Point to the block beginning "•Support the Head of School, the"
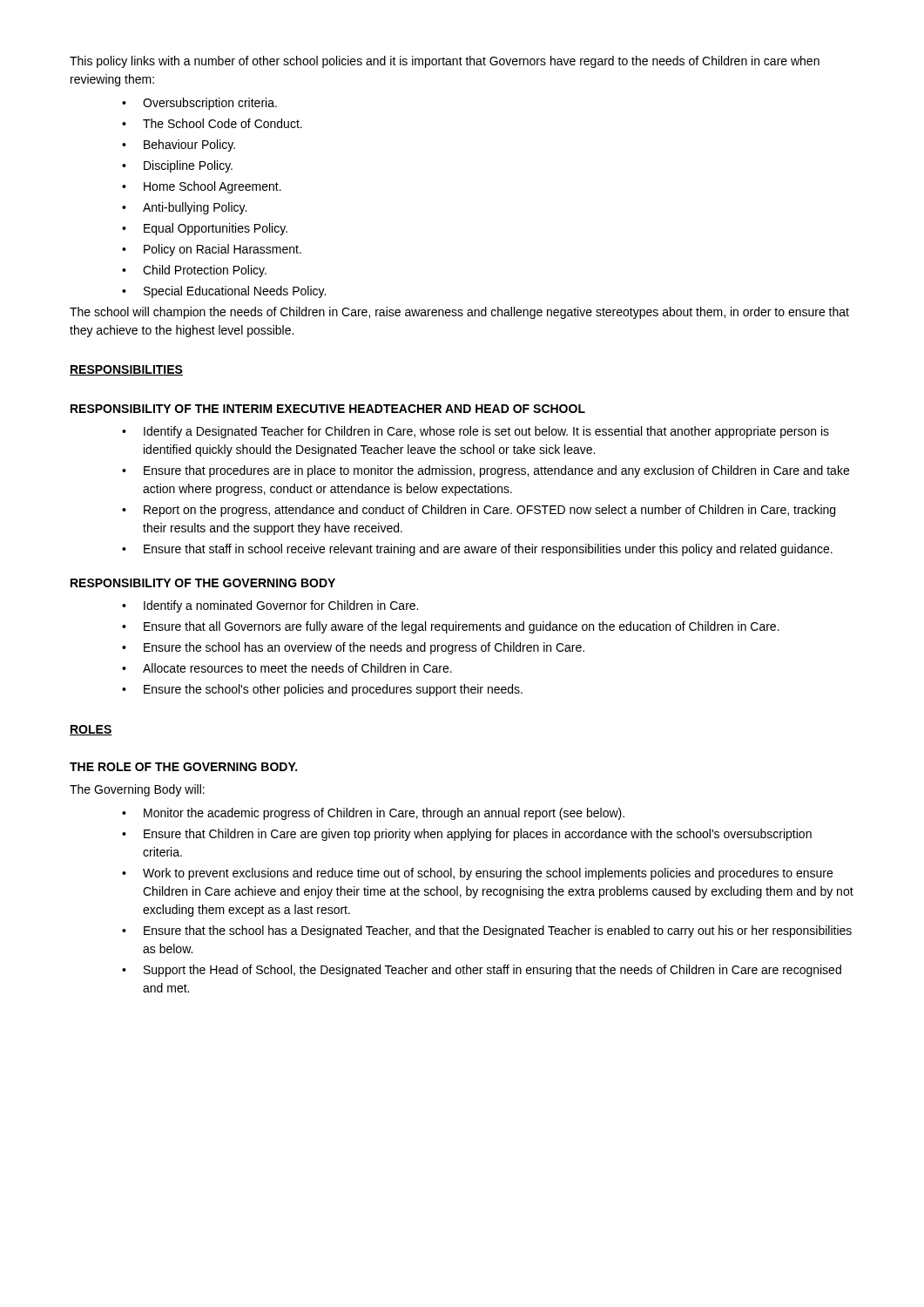This screenshot has height=1307, width=924. 488,979
